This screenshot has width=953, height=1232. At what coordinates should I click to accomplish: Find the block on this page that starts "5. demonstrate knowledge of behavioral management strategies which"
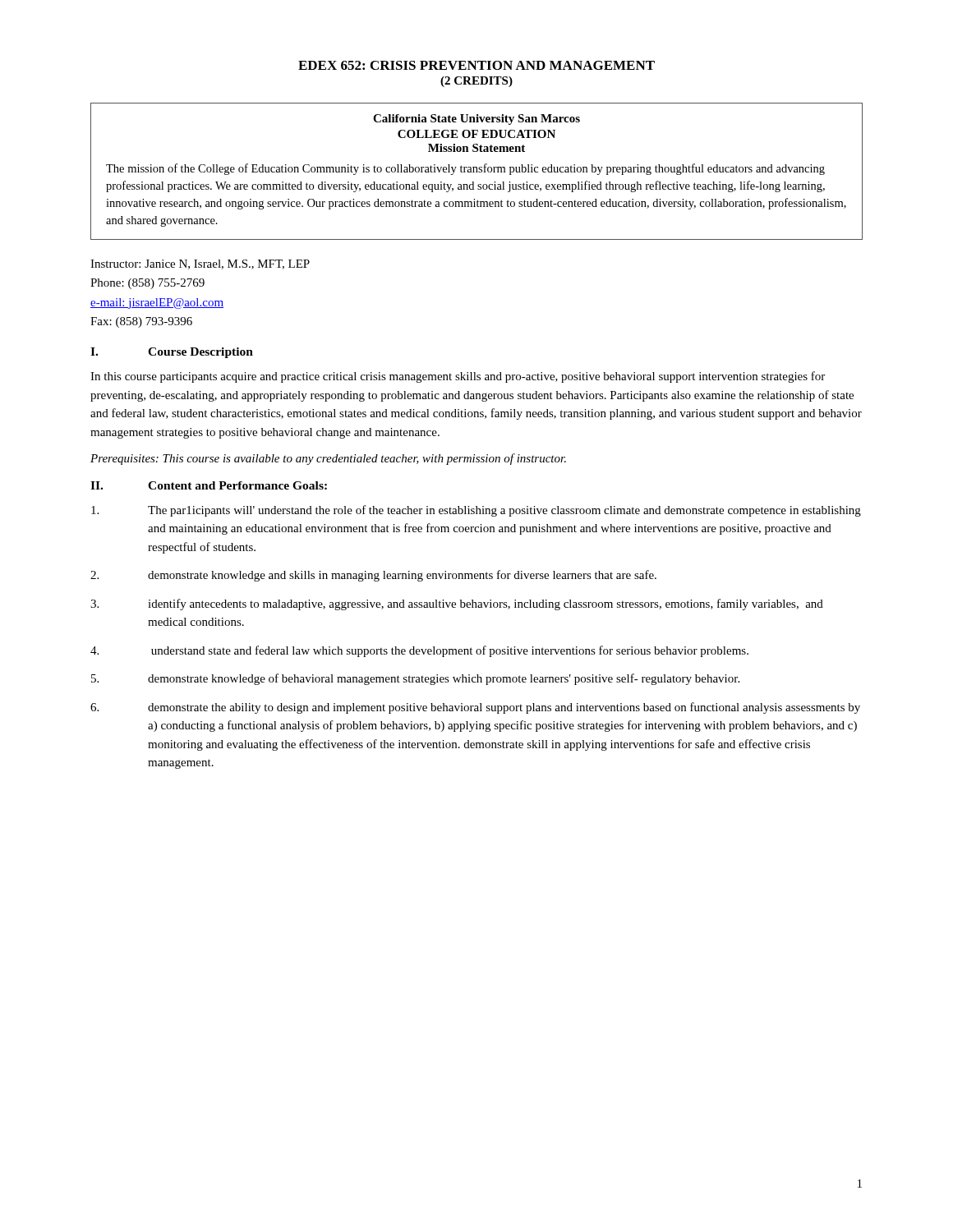[476, 679]
